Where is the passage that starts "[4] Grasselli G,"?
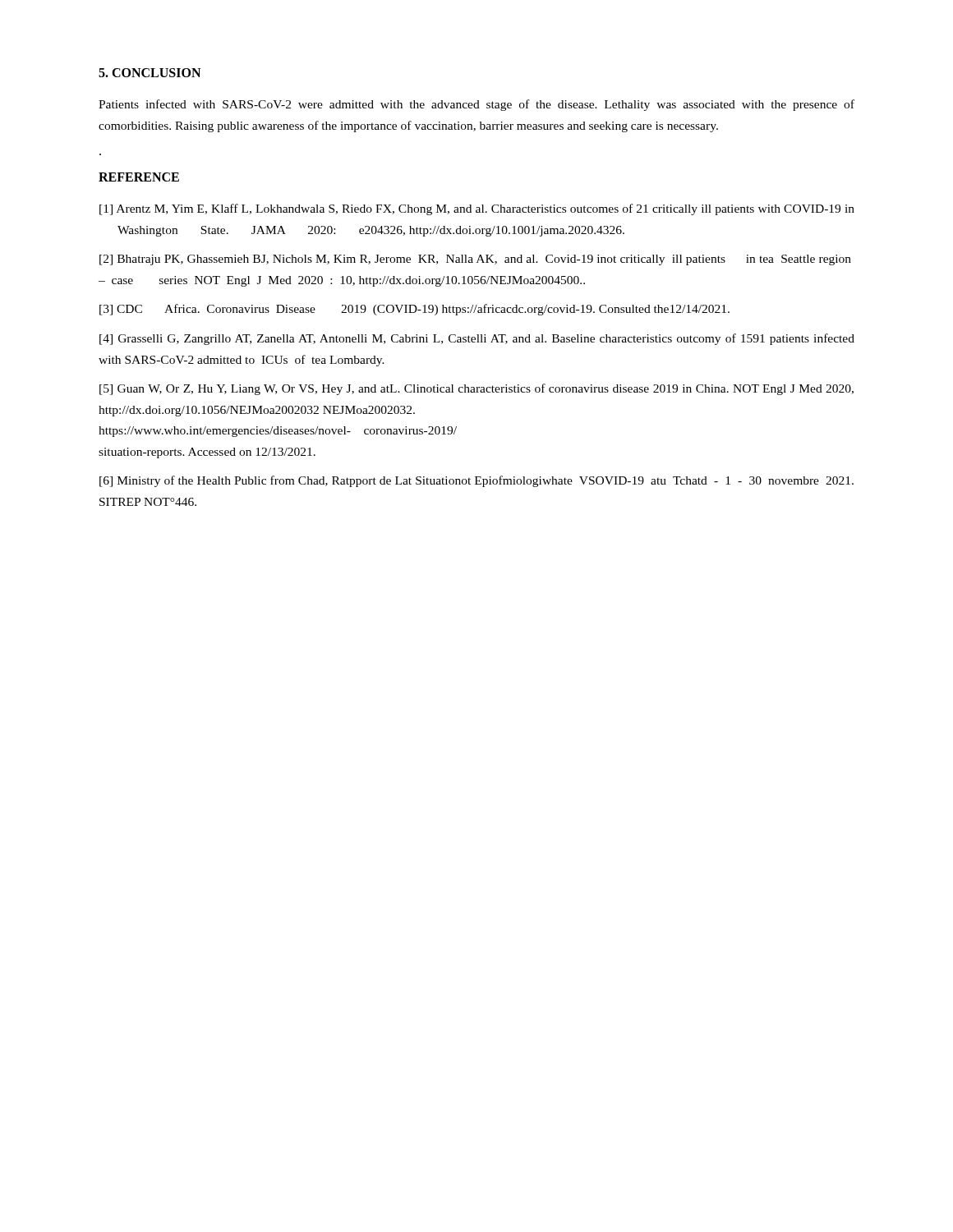 (x=476, y=348)
